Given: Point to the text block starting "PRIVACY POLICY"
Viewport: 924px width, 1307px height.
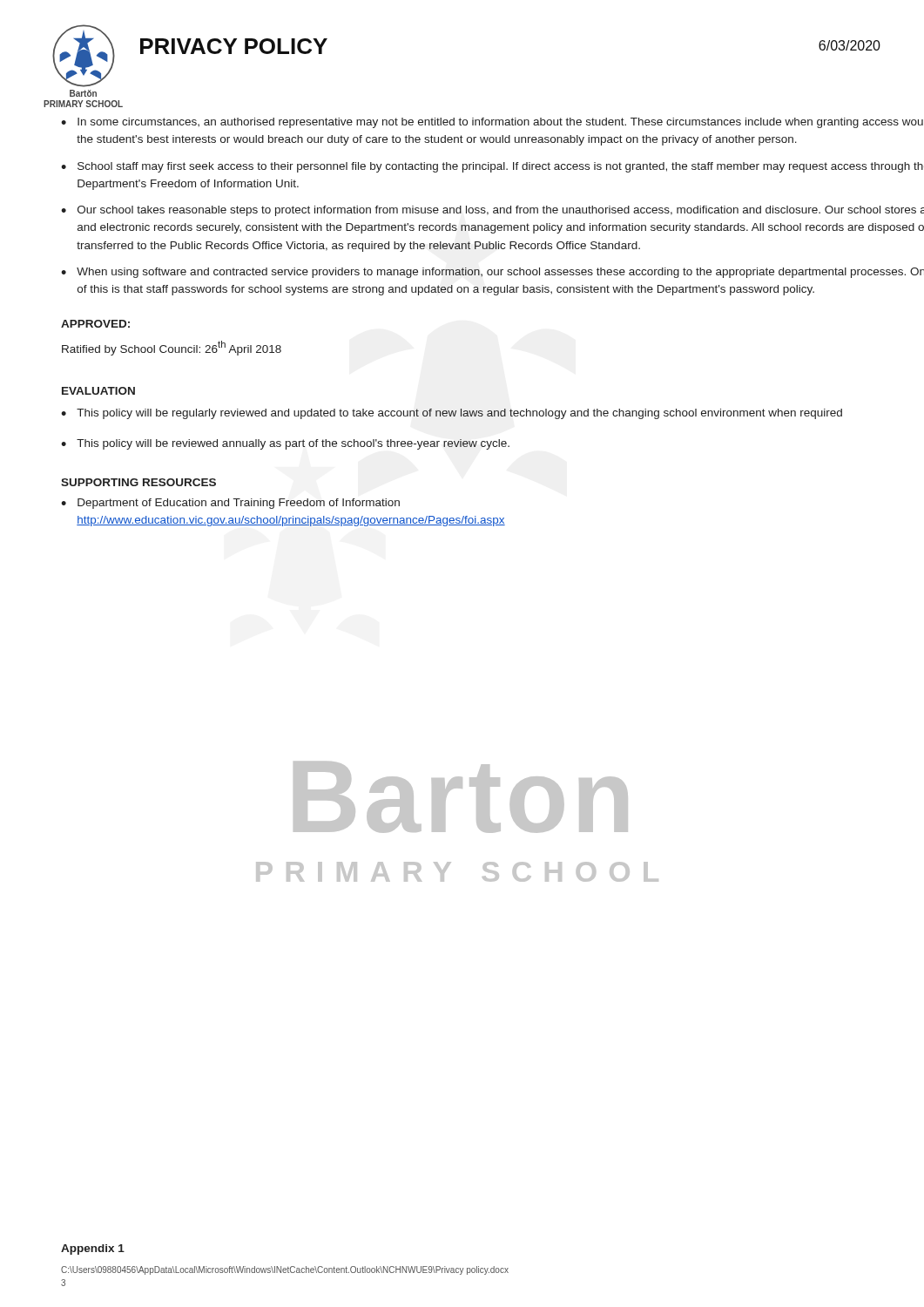Looking at the screenshot, I should click(x=233, y=46).
